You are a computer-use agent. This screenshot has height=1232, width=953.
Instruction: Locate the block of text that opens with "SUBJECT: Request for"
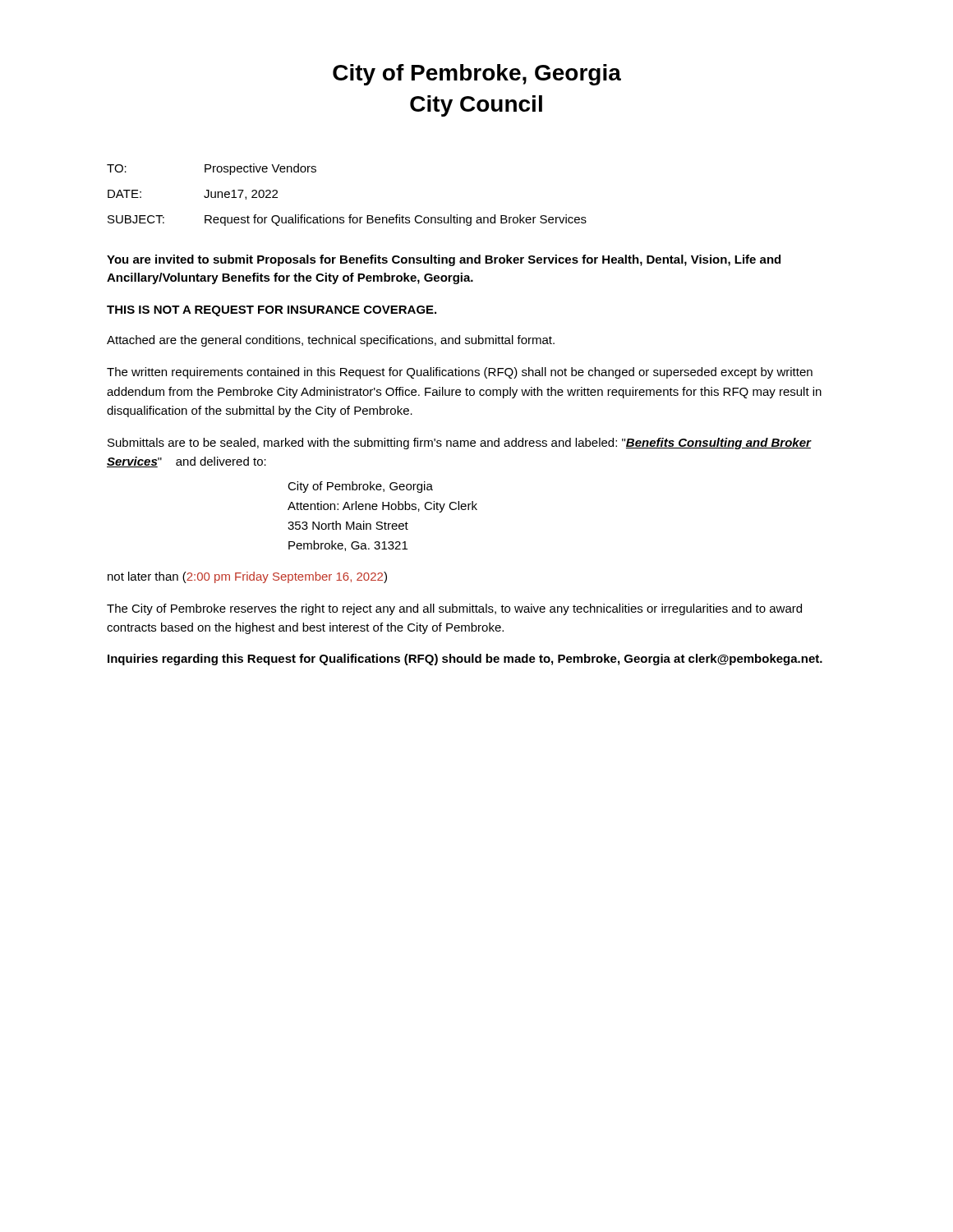(x=347, y=219)
